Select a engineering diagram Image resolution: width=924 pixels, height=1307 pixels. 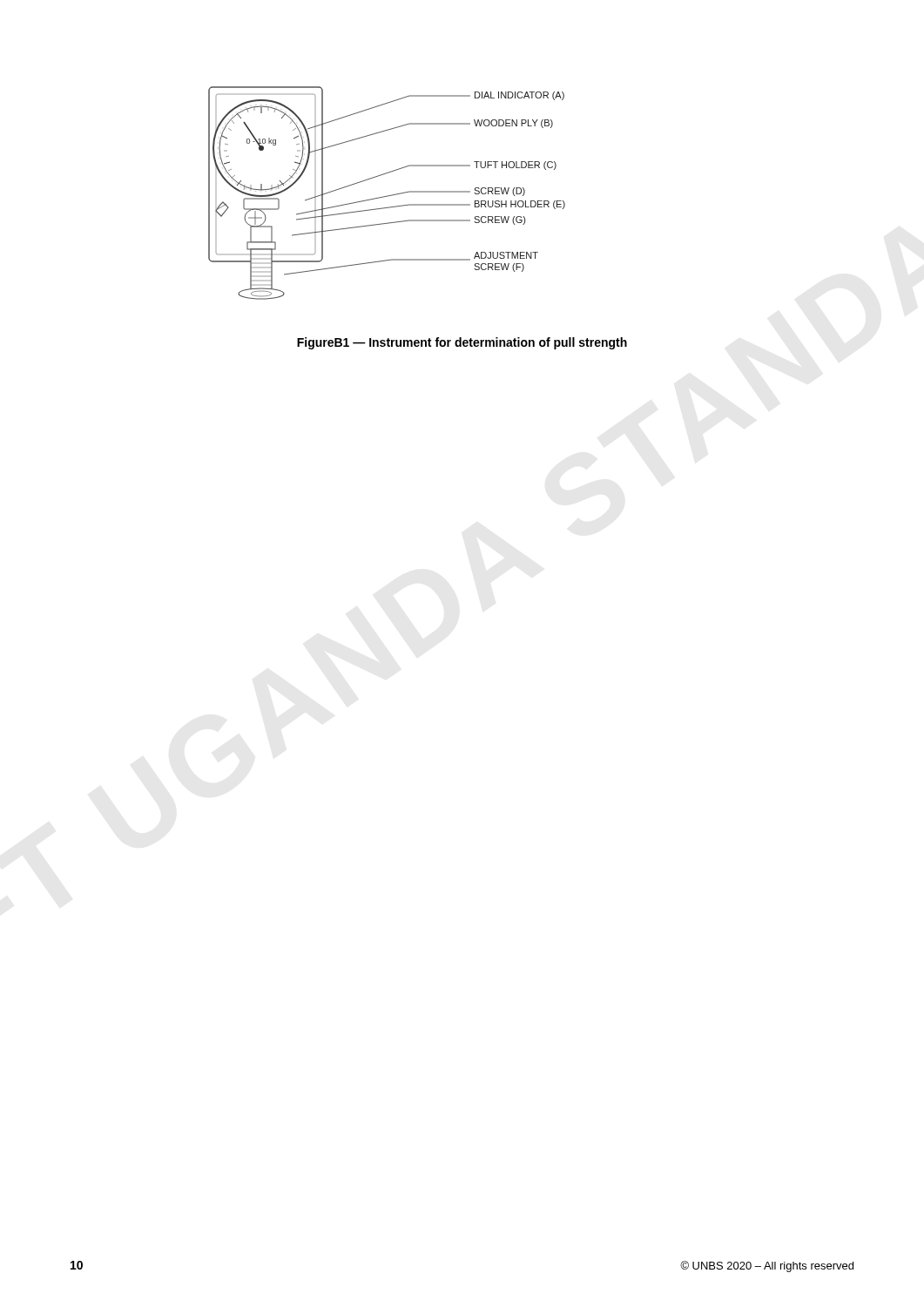coord(418,192)
